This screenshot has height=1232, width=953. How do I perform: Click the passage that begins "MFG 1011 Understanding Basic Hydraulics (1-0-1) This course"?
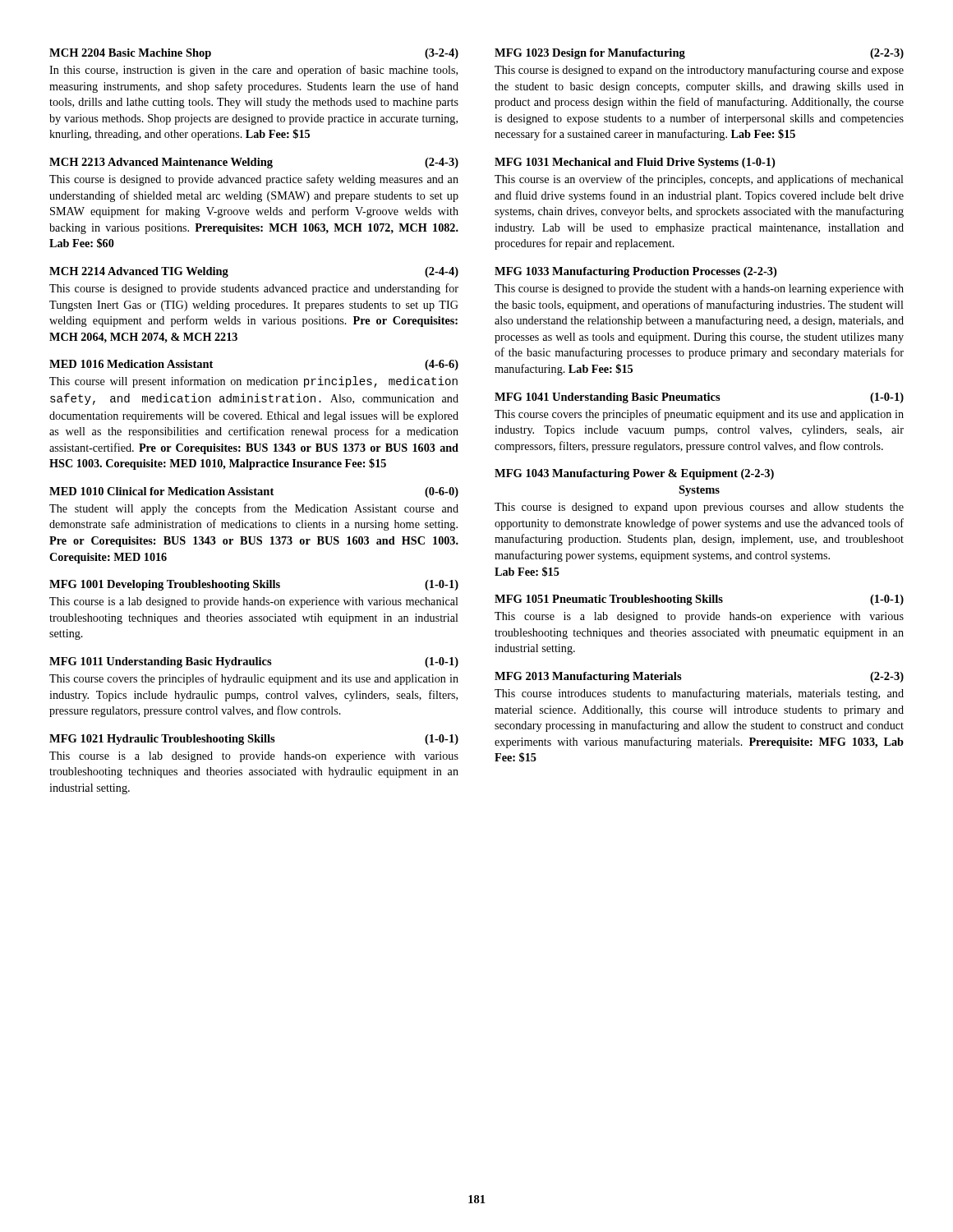point(254,686)
